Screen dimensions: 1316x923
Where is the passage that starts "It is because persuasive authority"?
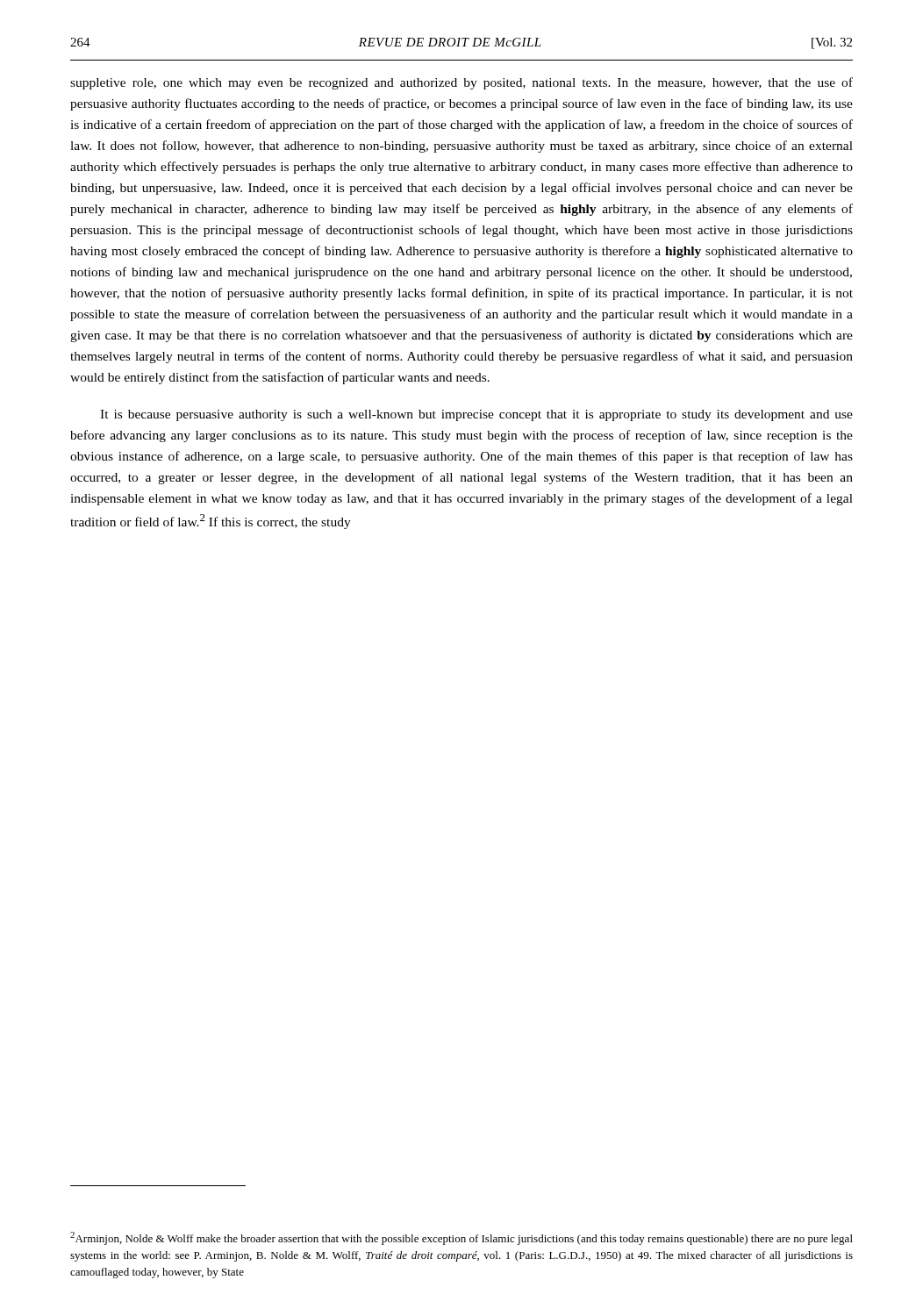(x=462, y=468)
